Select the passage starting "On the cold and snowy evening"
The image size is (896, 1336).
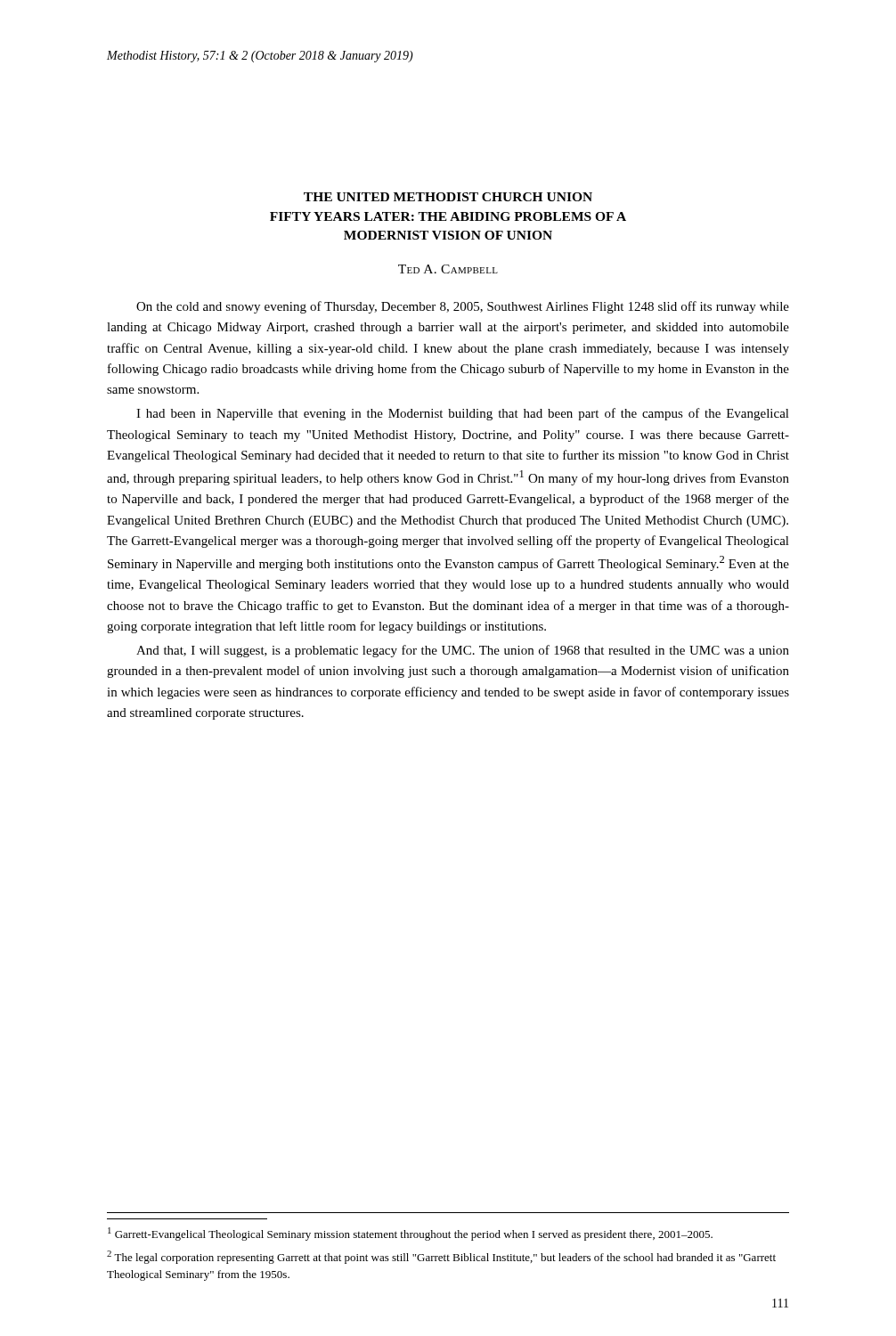coord(448,348)
